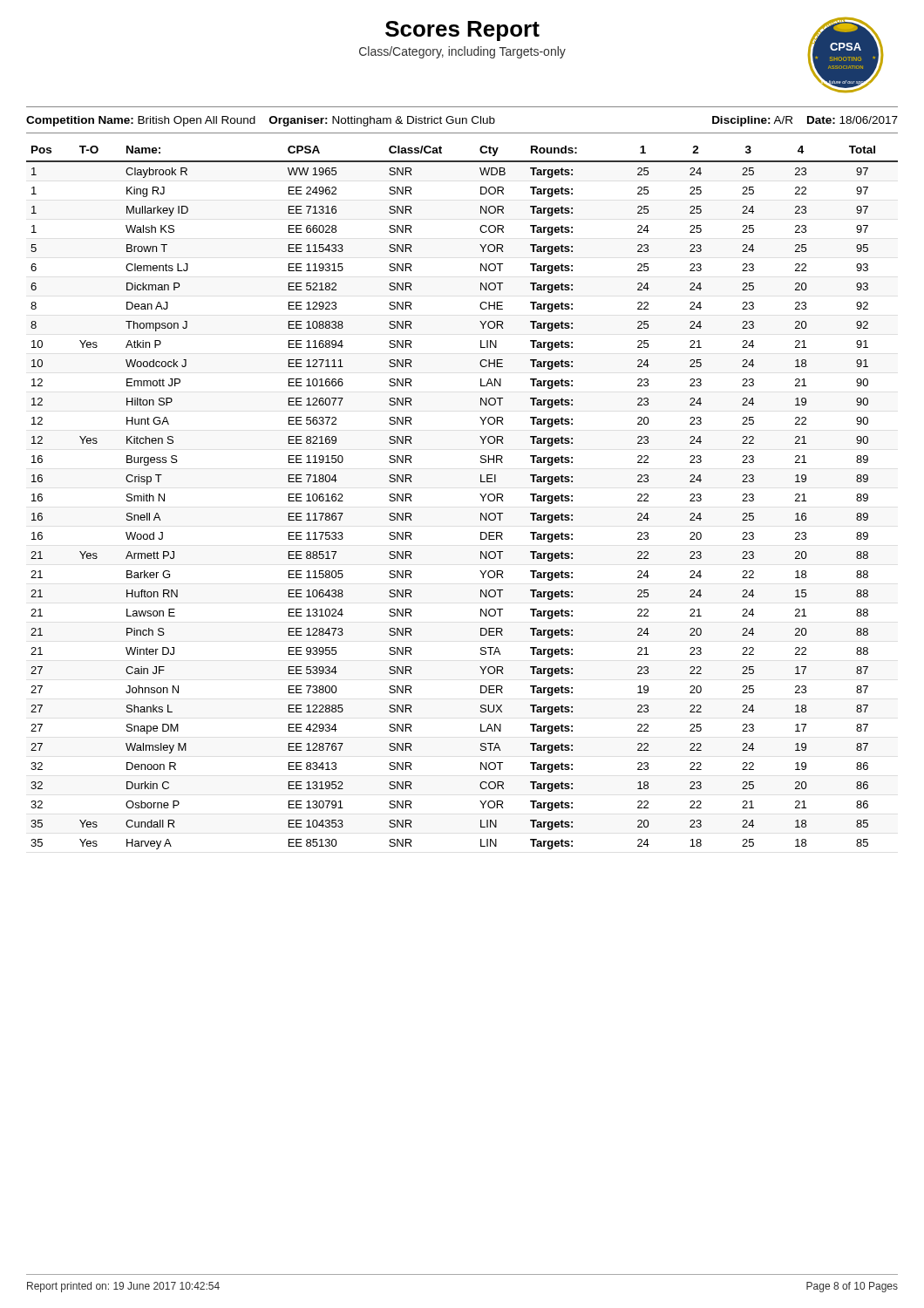Where is the passage that starts "Competition Name: British Open All Round"?
The width and height of the screenshot is (924, 1308).
tap(462, 120)
